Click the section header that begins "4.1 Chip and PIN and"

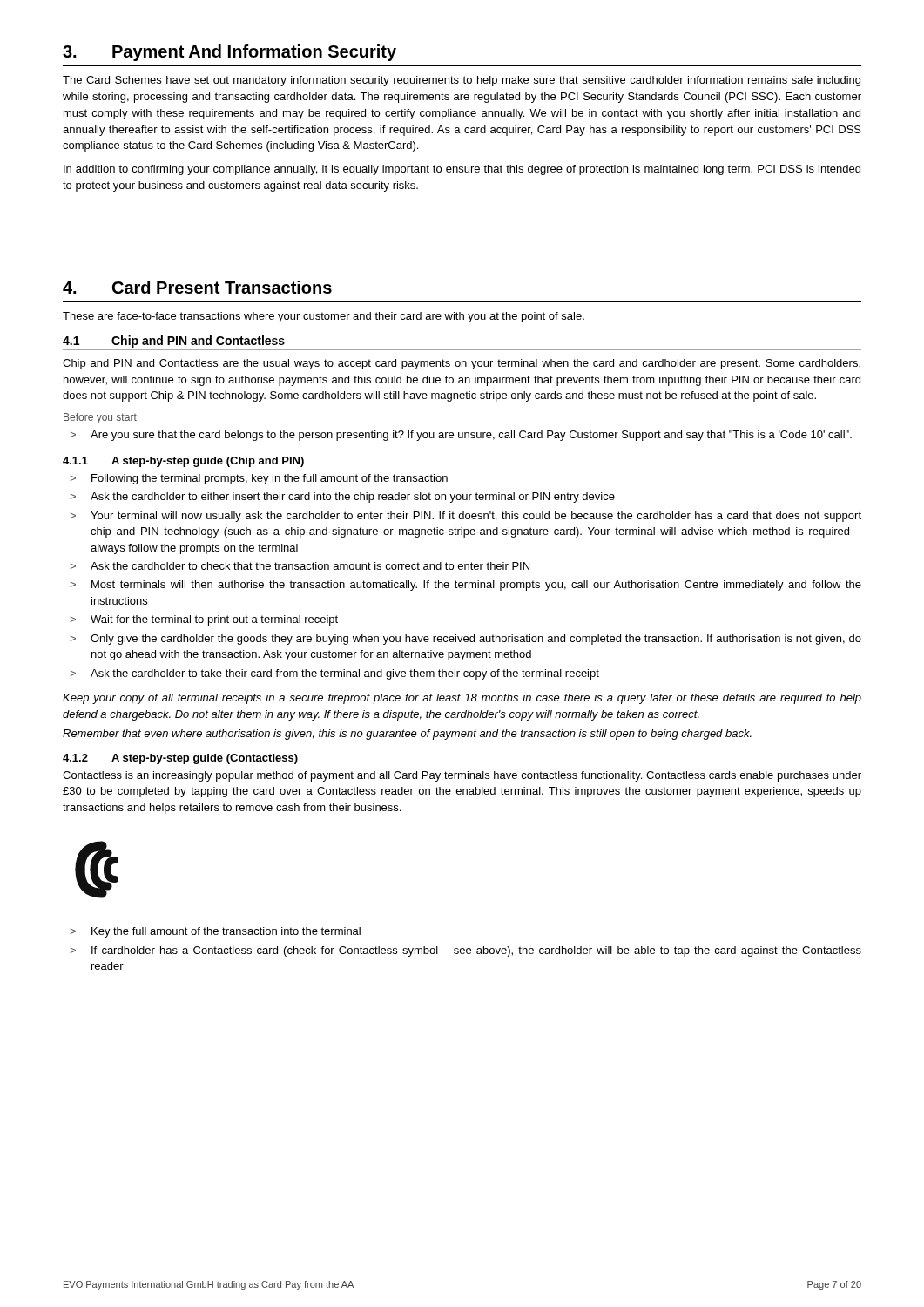(x=174, y=340)
